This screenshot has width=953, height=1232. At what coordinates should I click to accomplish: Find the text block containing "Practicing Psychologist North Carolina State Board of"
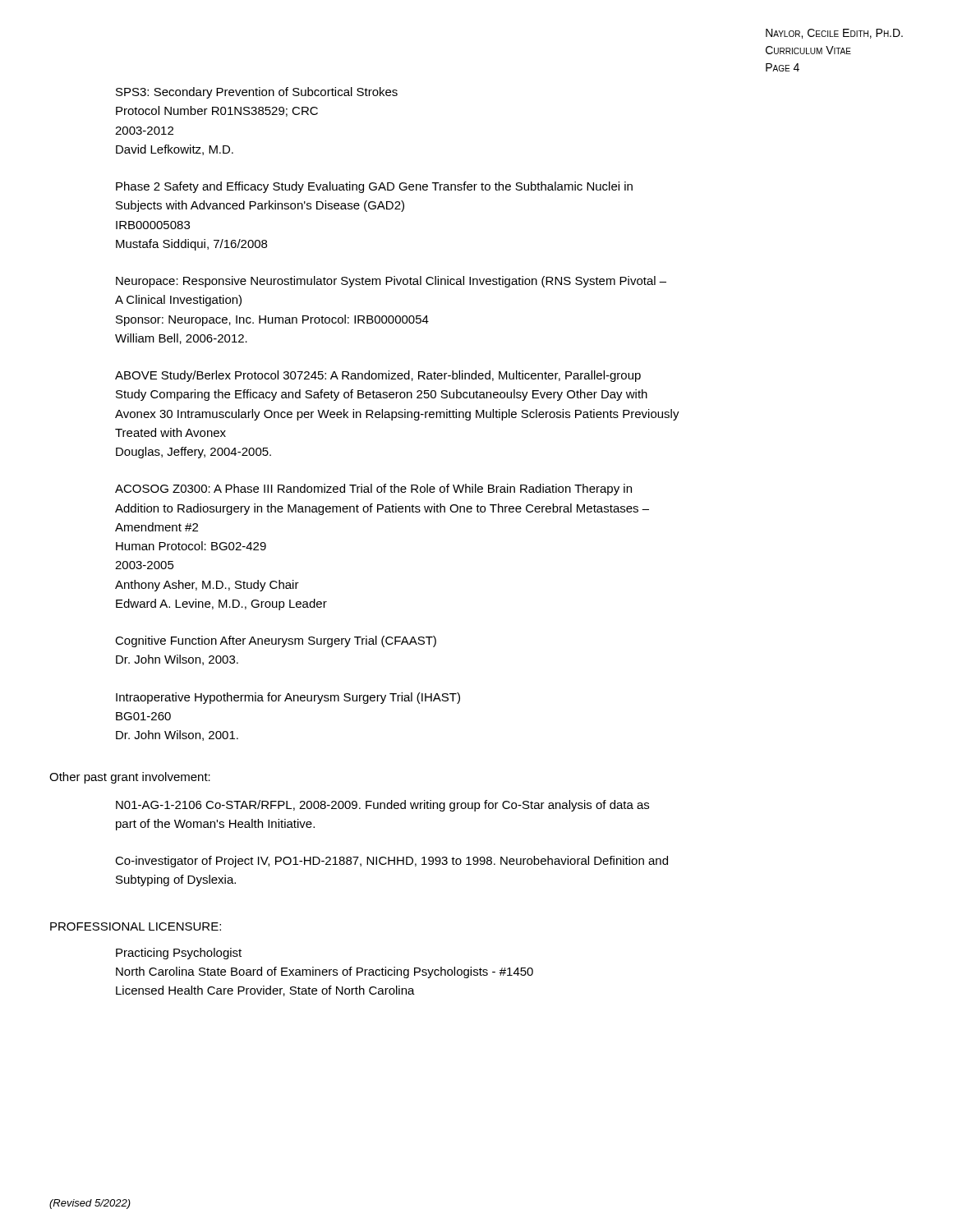tap(324, 971)
